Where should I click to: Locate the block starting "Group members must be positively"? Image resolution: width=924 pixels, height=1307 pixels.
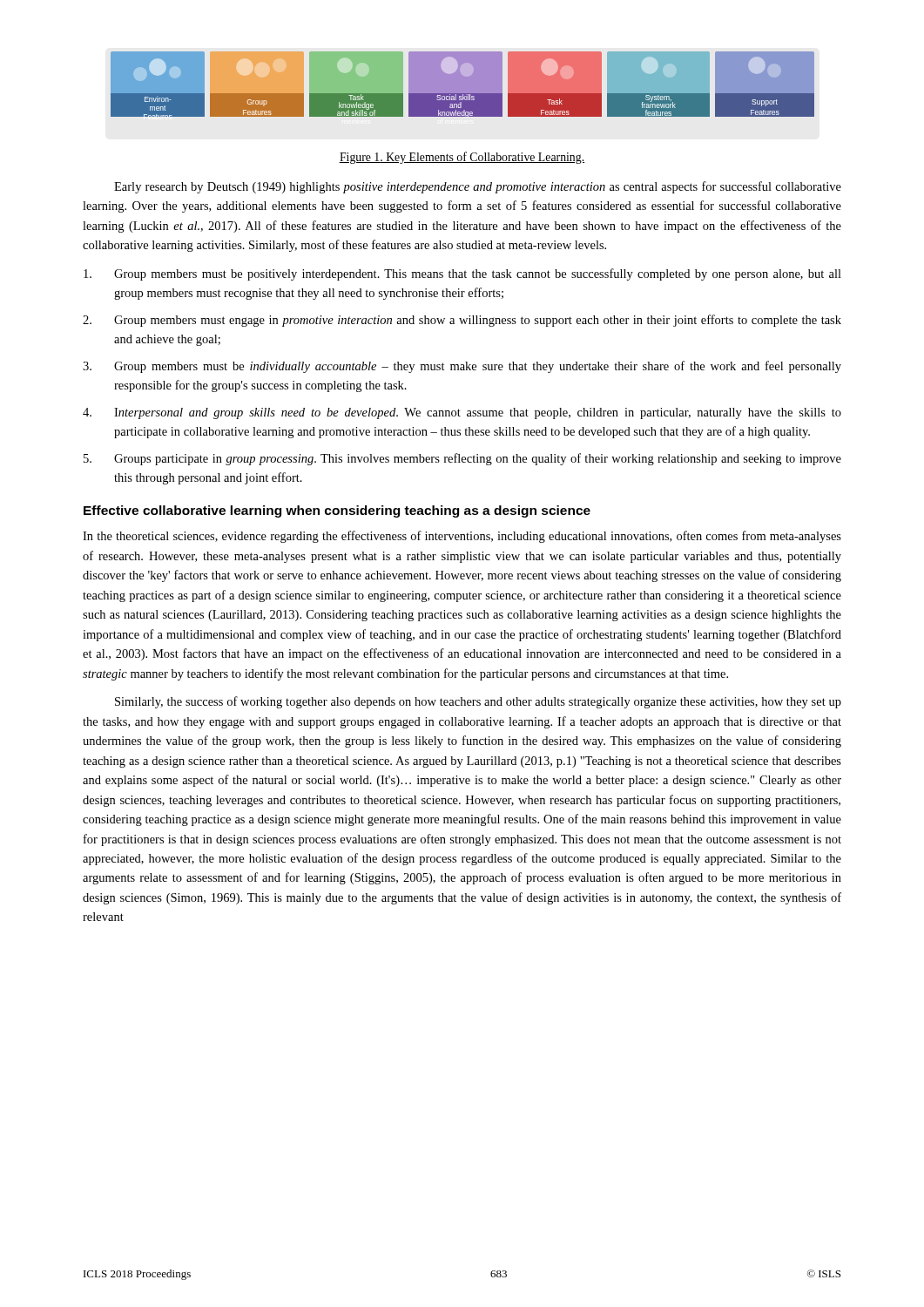point(462,283)
